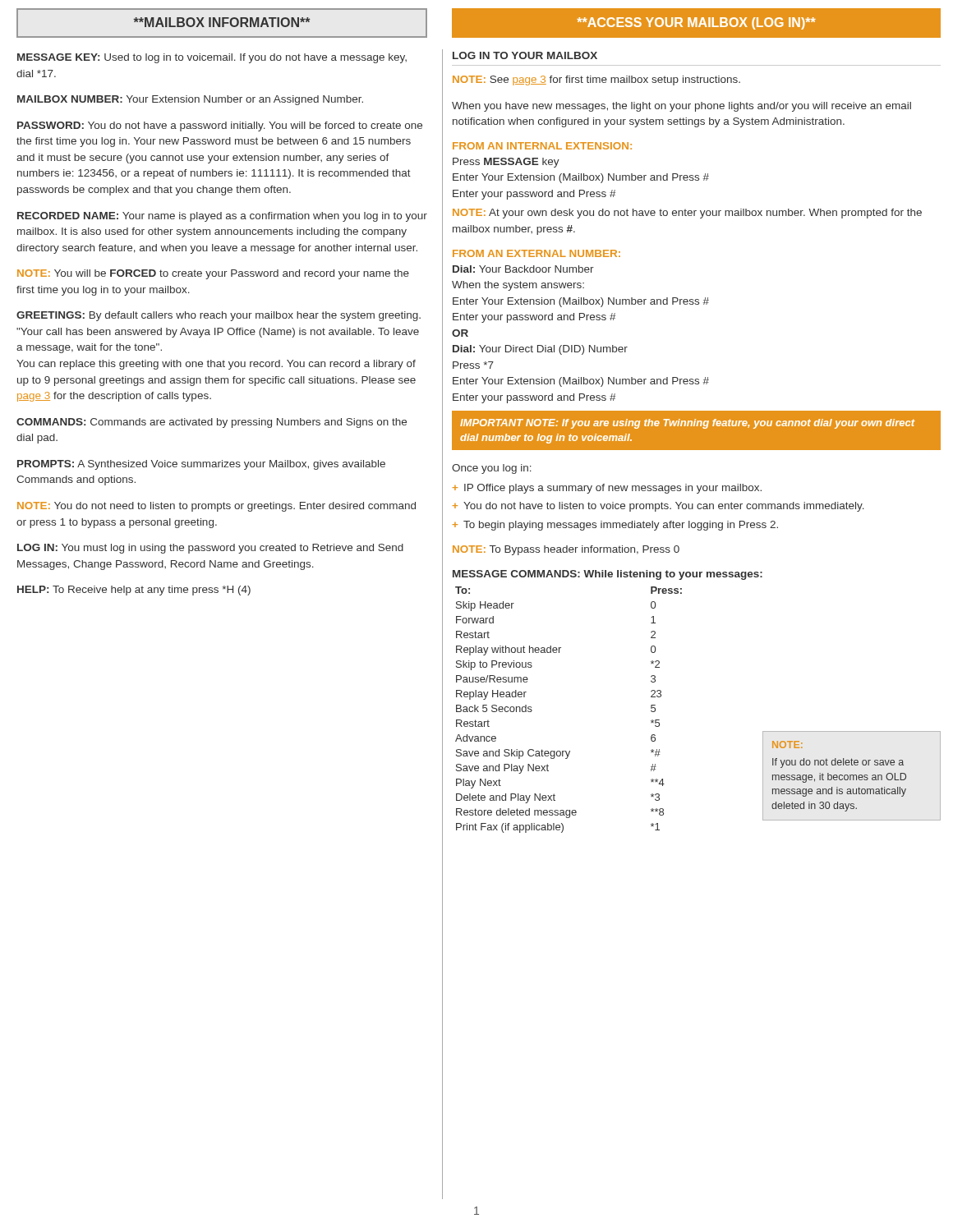Locate the section header that opens with "**ACCESS YOUR MAILBOX"
This screenshot has width=953, height=1232.
[x=696, y=23]
